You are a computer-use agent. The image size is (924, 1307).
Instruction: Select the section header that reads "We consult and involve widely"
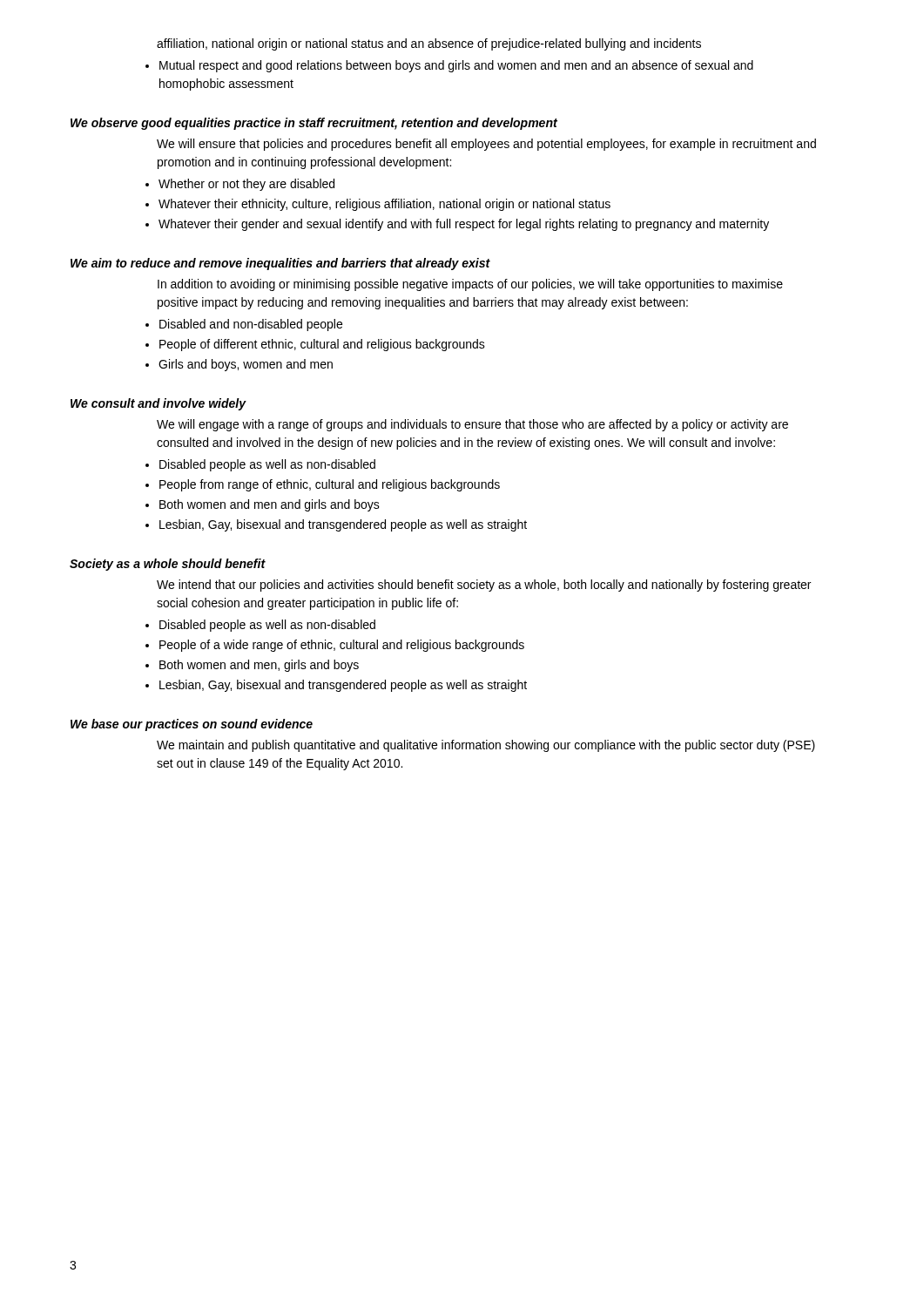(x=158, y=403)
